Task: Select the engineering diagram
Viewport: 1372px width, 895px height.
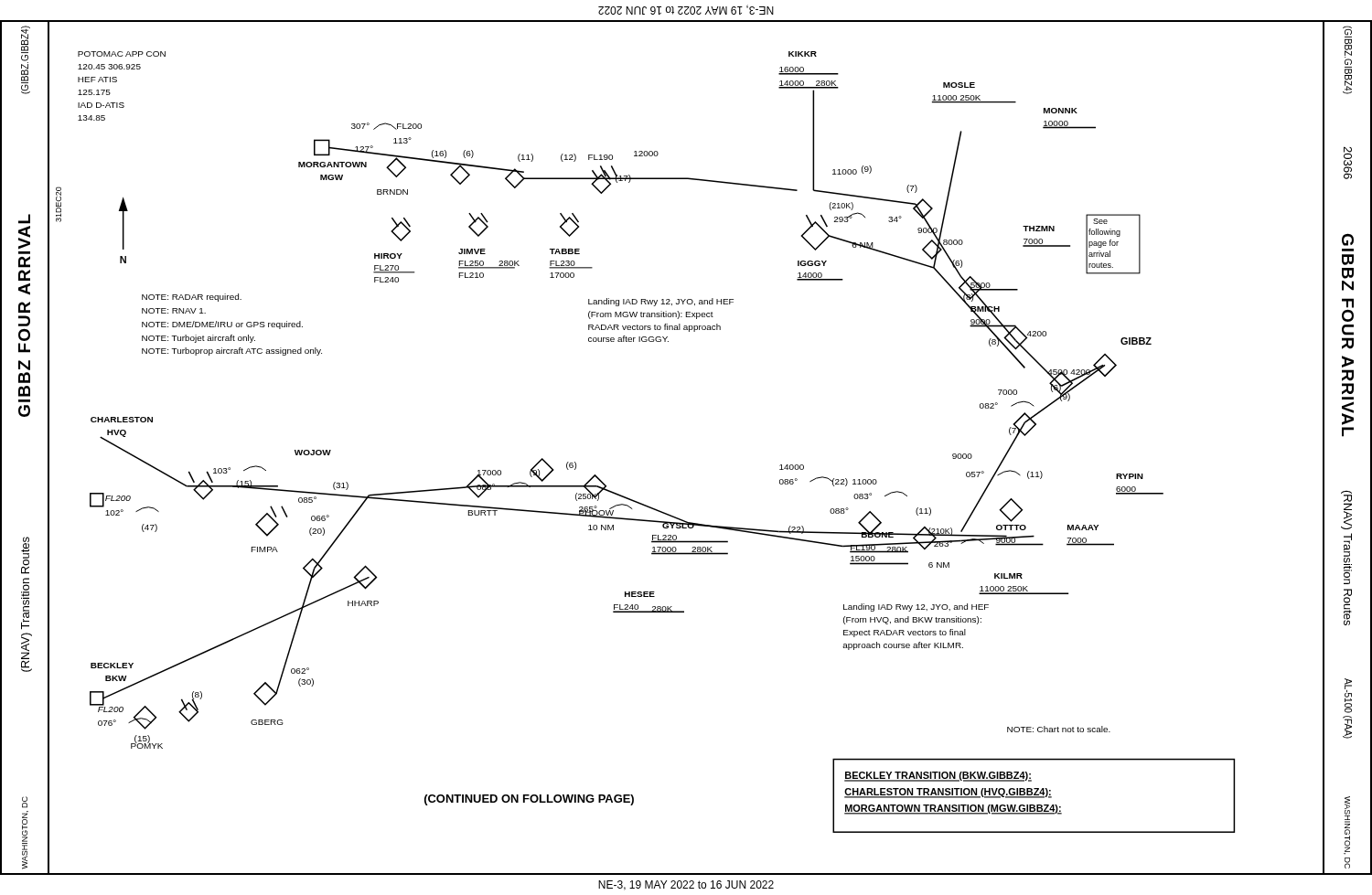Action: pos(686,448)
